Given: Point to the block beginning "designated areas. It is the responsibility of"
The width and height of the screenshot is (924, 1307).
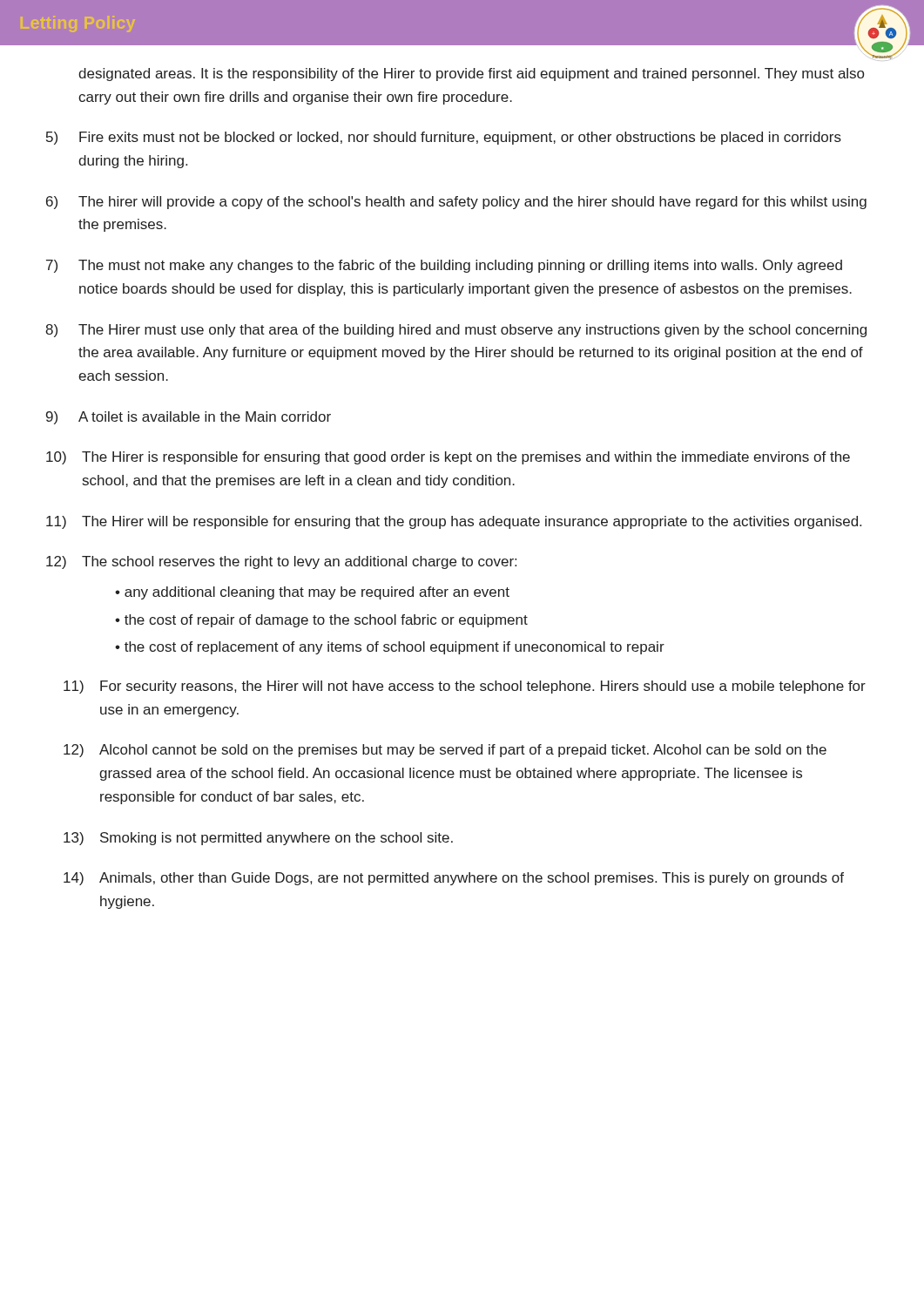Looking at the screenshot, I should tap(472, 85).
